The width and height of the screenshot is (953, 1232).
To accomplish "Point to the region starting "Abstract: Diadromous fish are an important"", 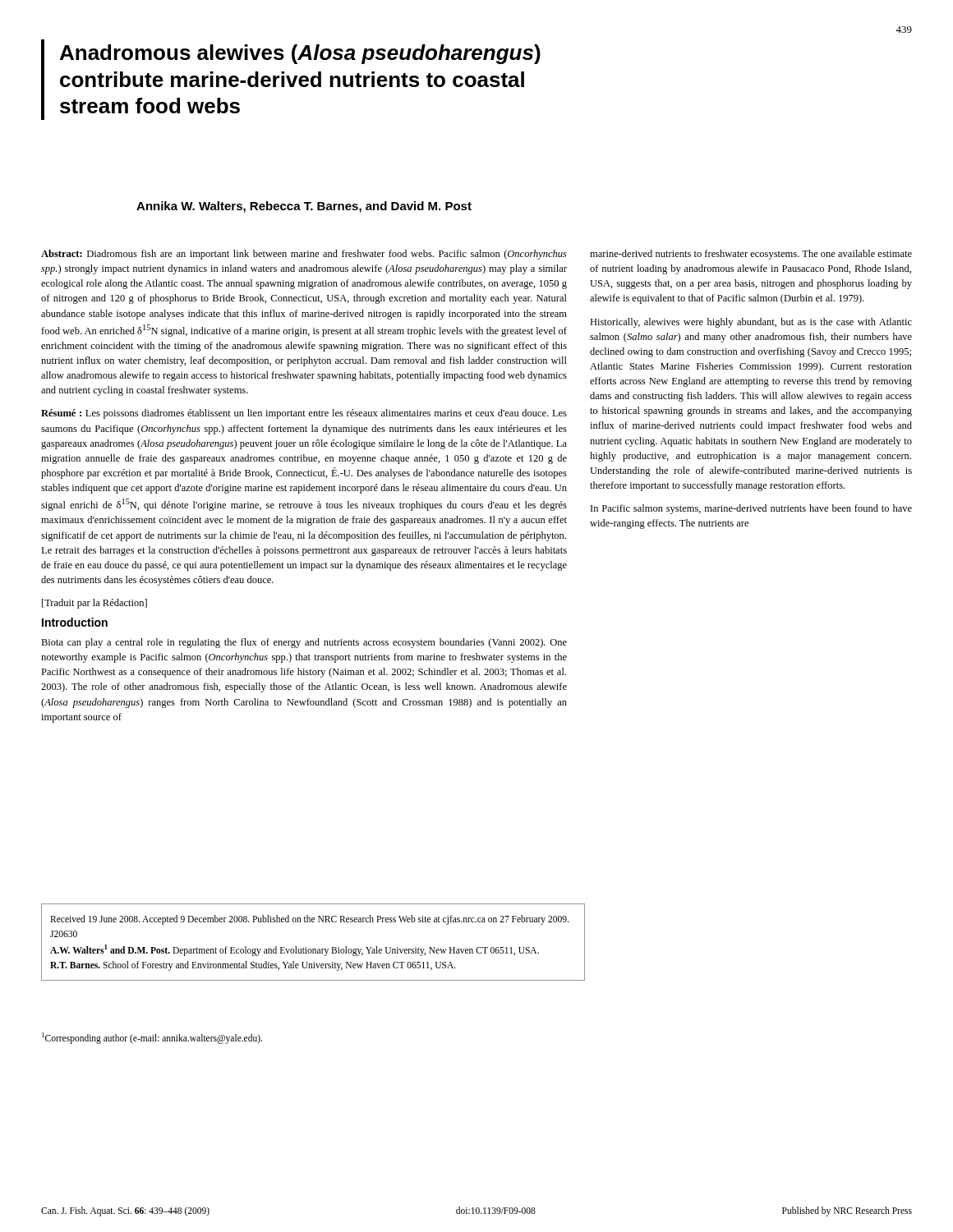I will [304, 322].
